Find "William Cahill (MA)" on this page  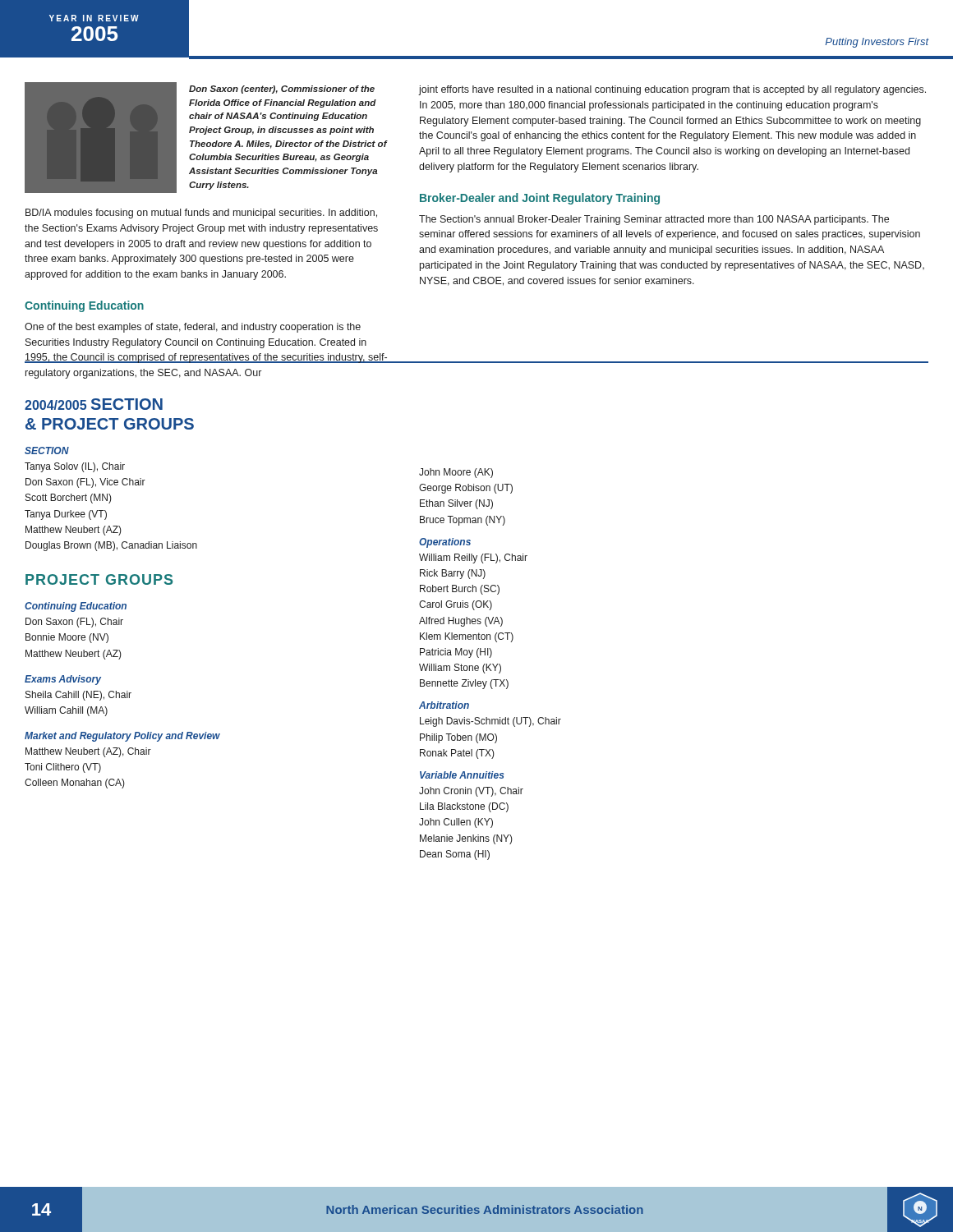click(x=66, y=710)
